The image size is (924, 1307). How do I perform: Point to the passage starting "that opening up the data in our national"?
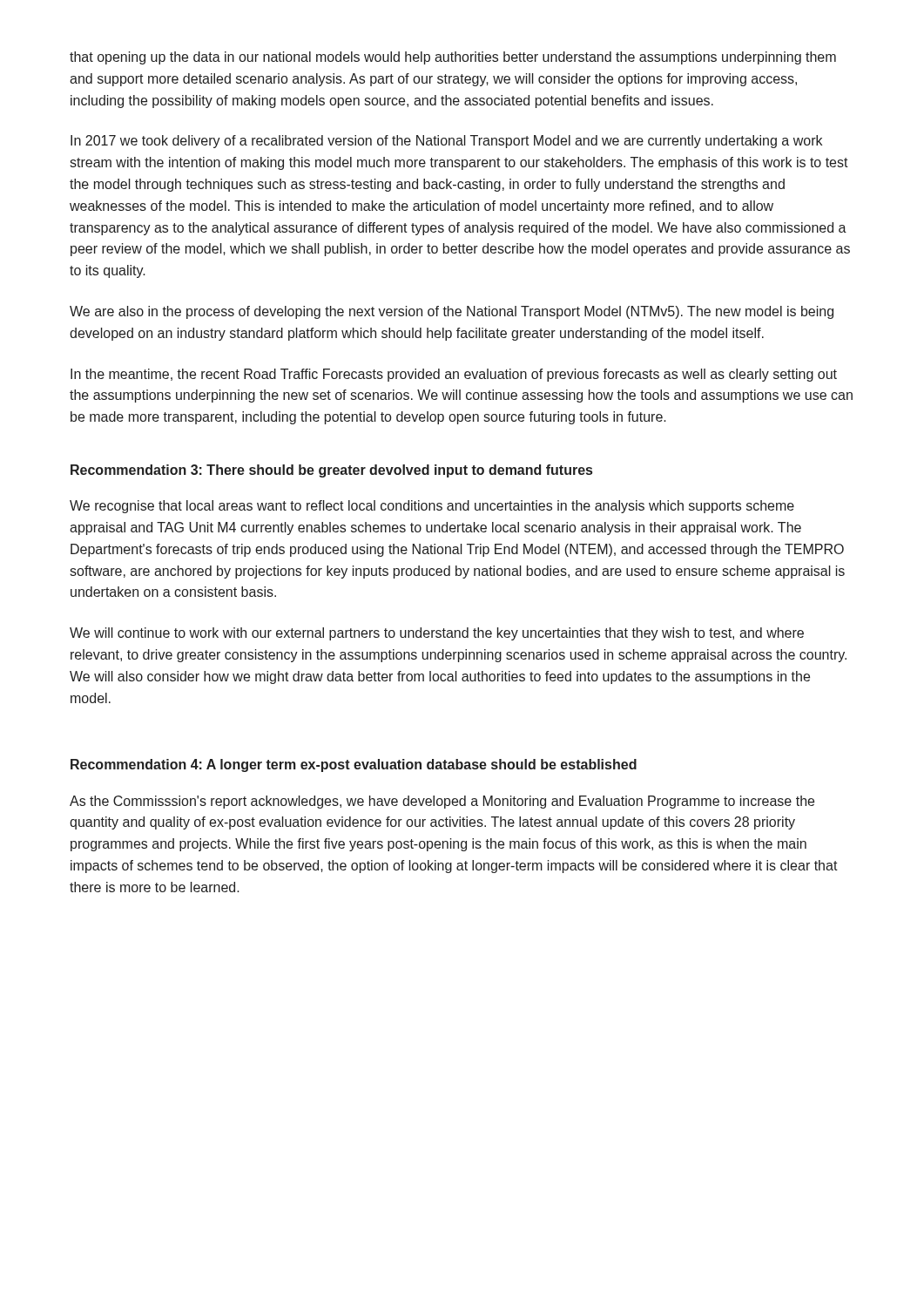click(453, 79)
